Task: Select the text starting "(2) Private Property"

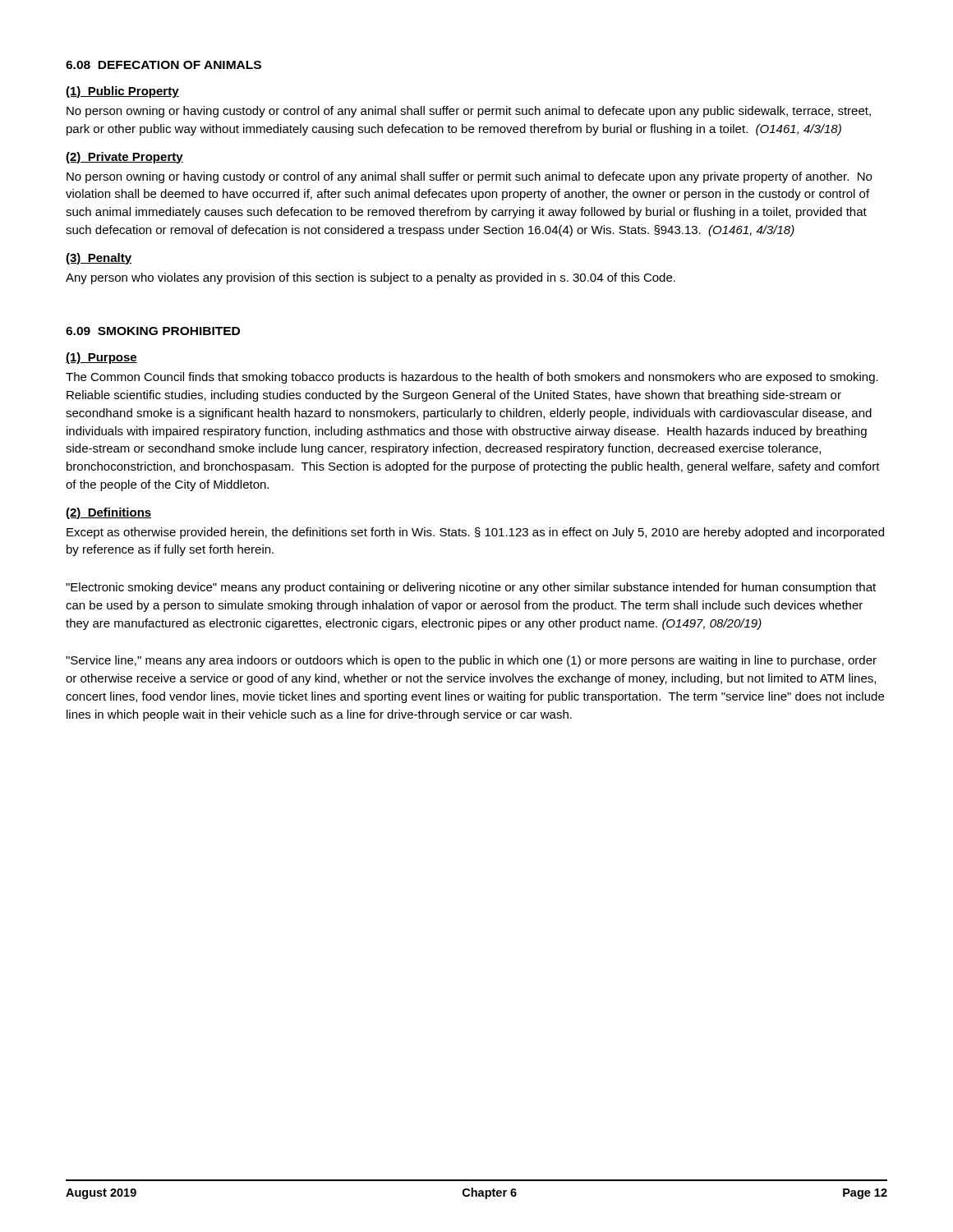Action: tap(124, 156)
